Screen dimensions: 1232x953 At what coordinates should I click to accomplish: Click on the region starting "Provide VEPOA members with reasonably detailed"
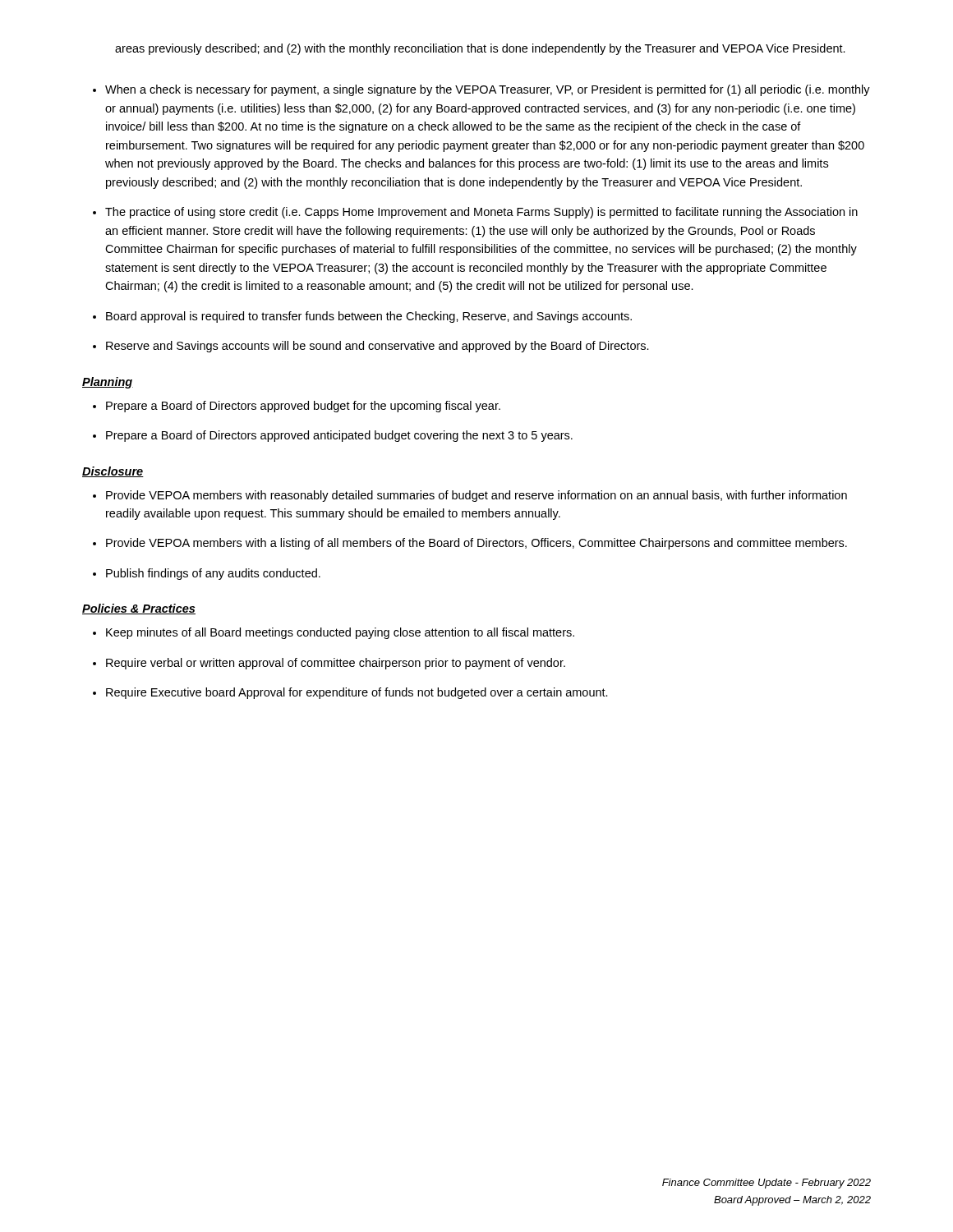click(476, 504)
